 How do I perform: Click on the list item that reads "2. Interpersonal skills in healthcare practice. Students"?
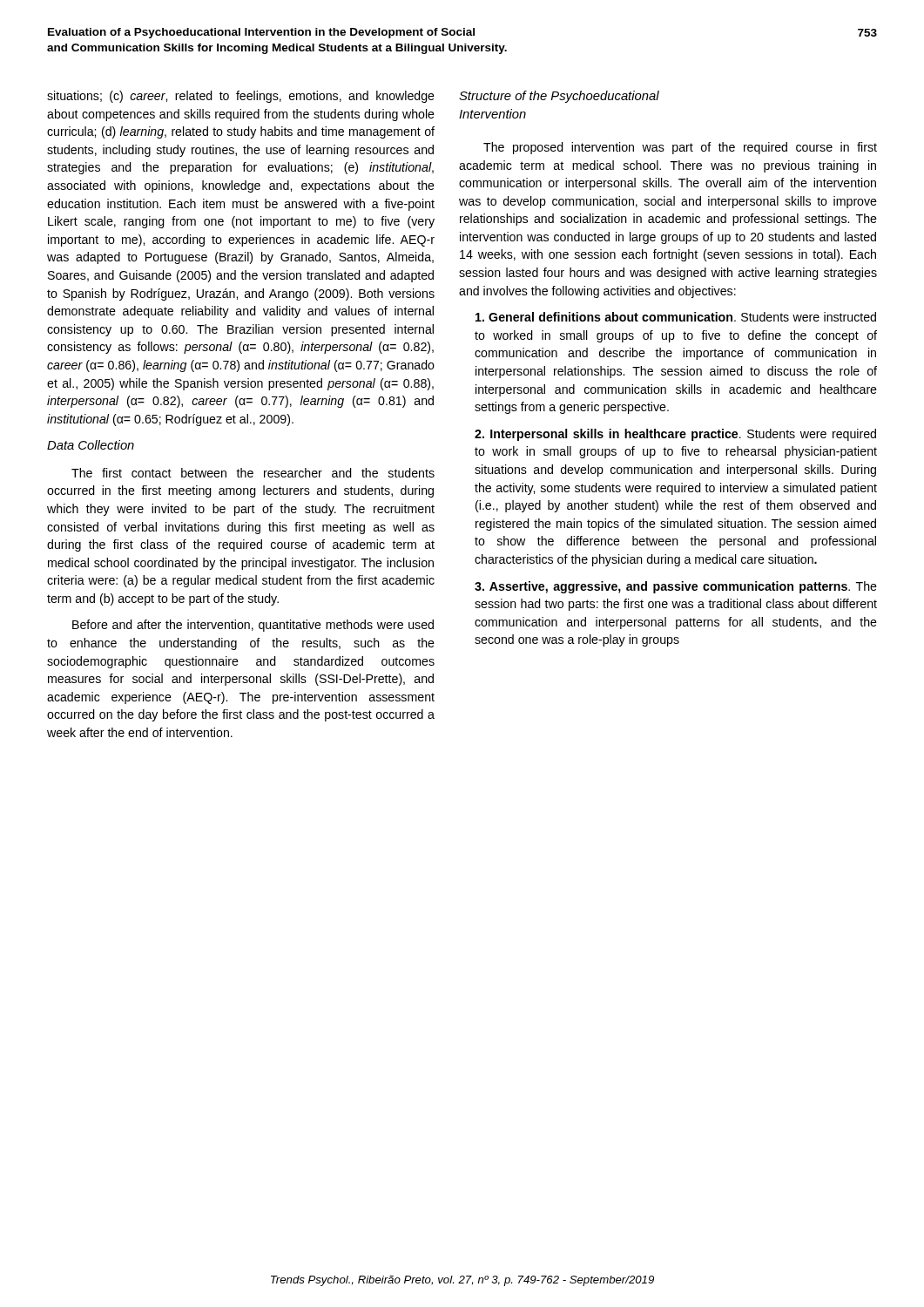click(x=676, y=497)
